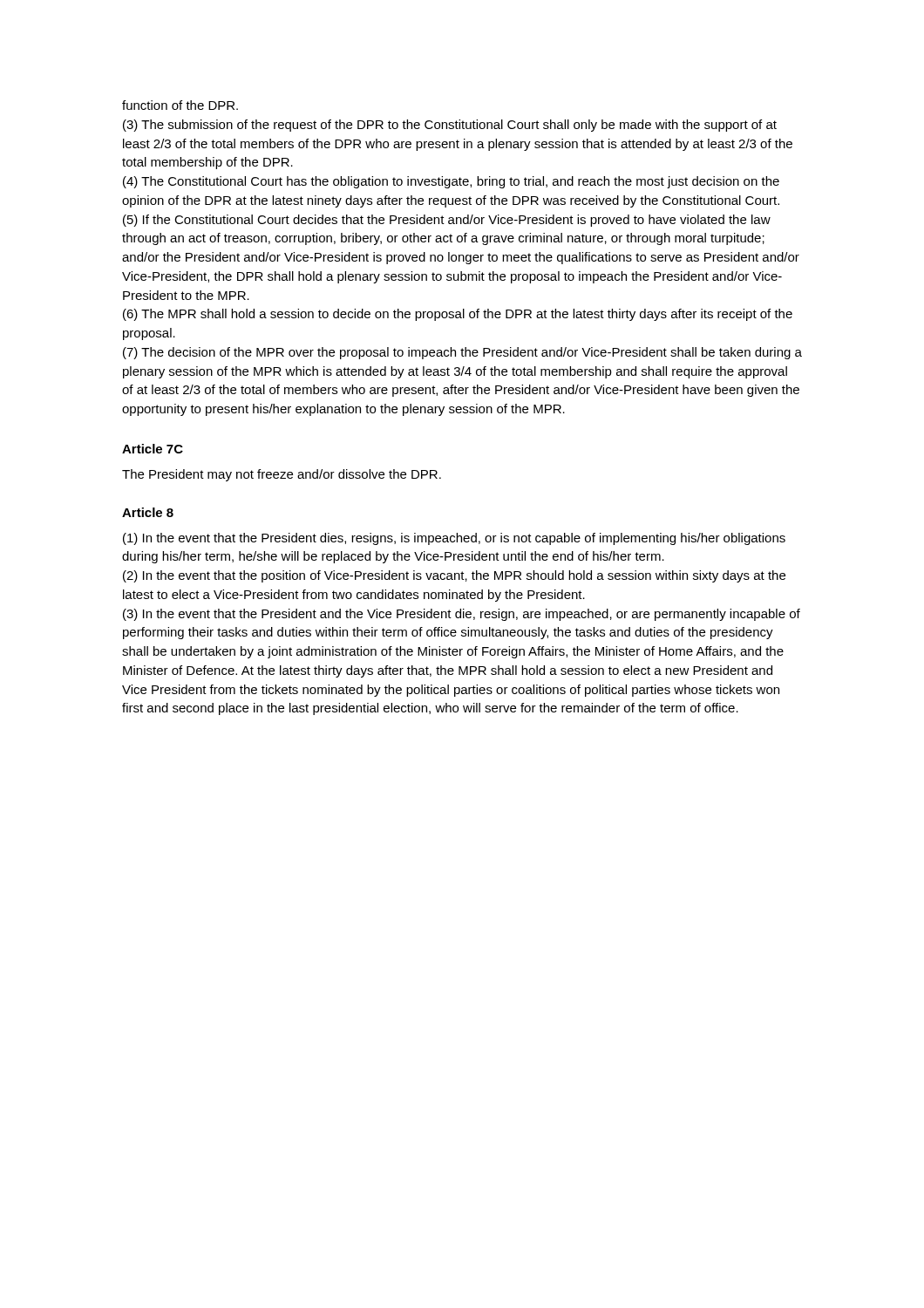Viewport: 924px width, 1308px height.
Task: Select the passage starting "function of the DPR."
Action: pos(462,257)
